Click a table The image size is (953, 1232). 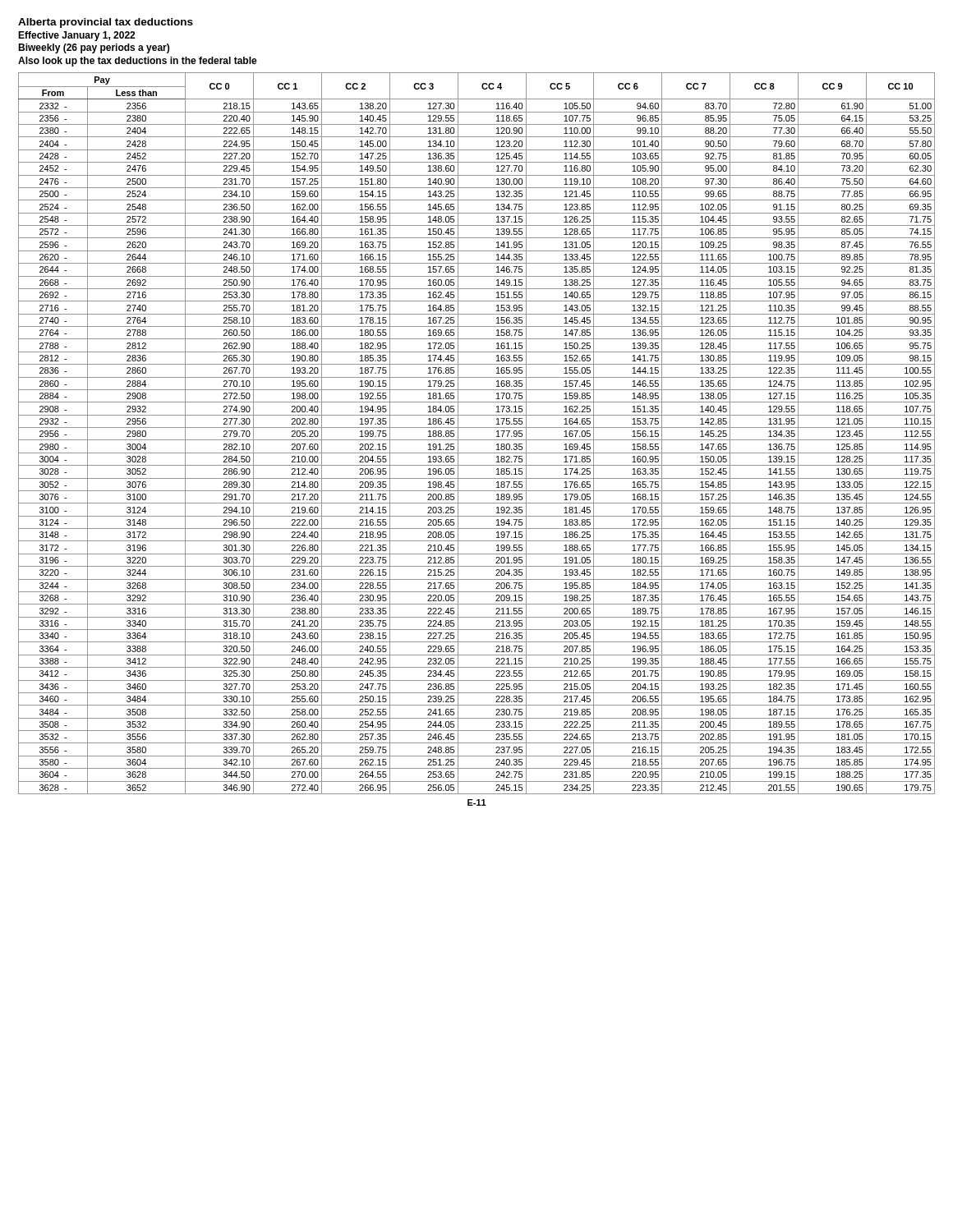tap(476, 433)
